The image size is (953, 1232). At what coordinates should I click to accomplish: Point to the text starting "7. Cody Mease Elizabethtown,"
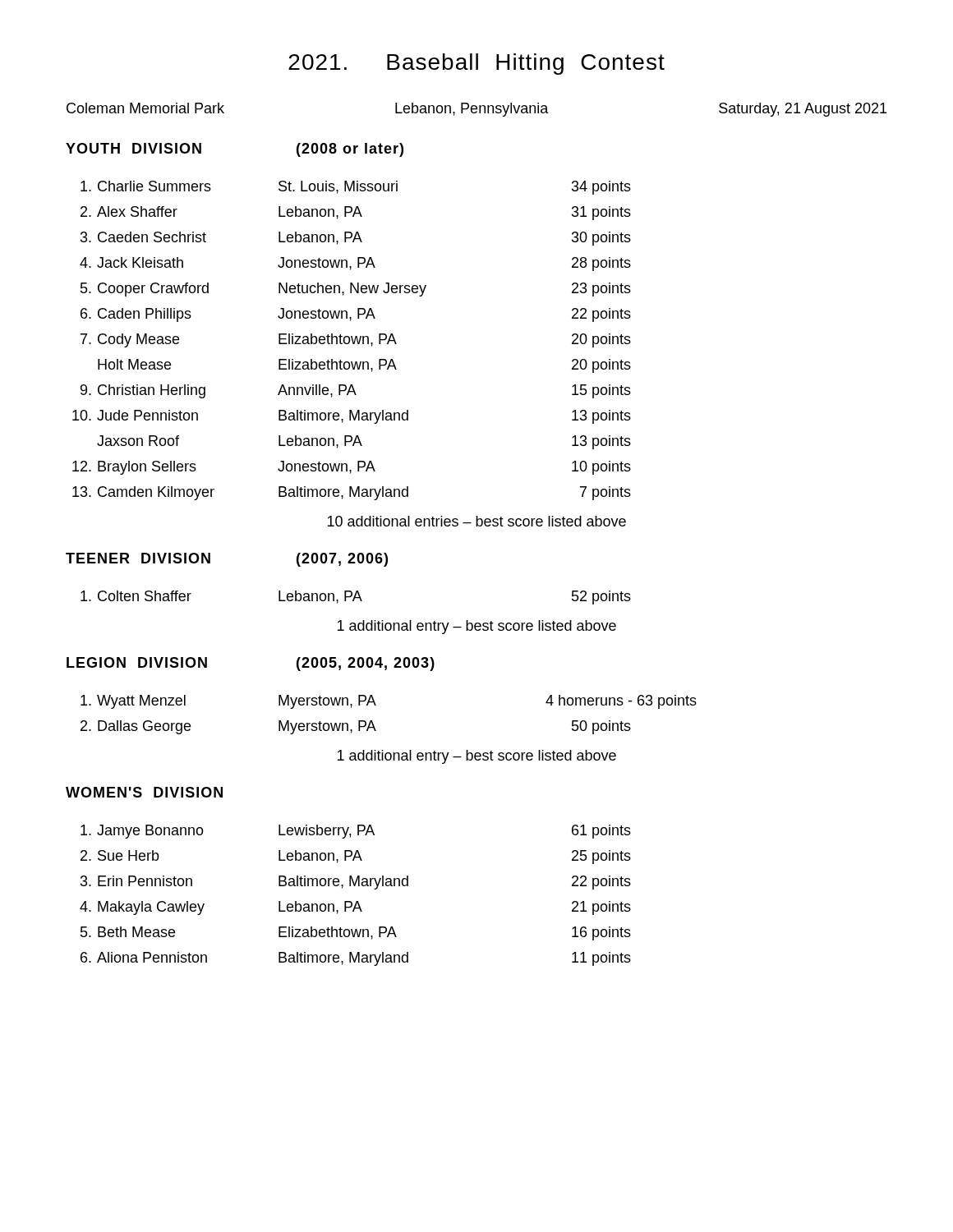(x=348, y=340)
